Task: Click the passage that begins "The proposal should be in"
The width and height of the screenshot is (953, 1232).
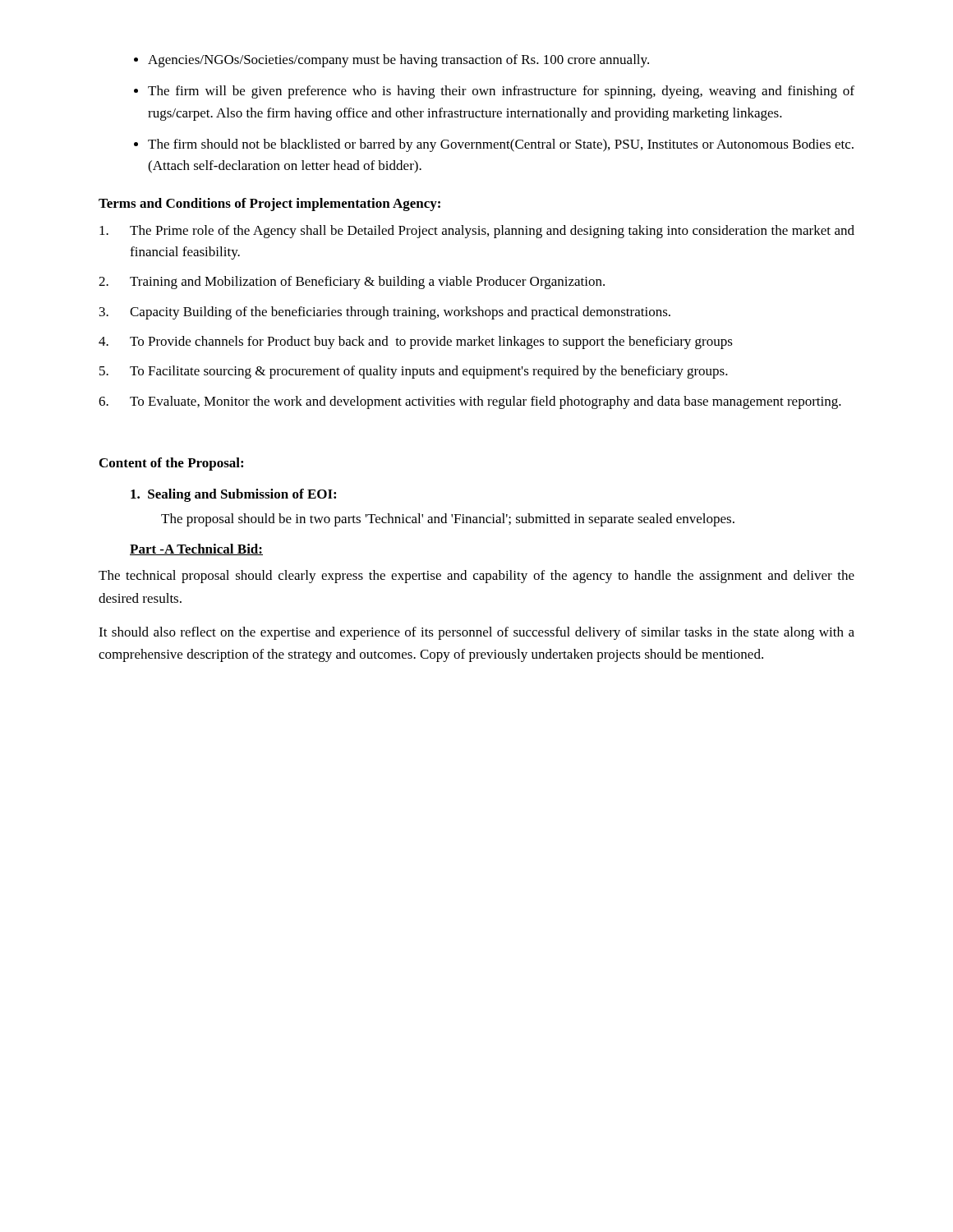Action: click(x=448, y=519)
